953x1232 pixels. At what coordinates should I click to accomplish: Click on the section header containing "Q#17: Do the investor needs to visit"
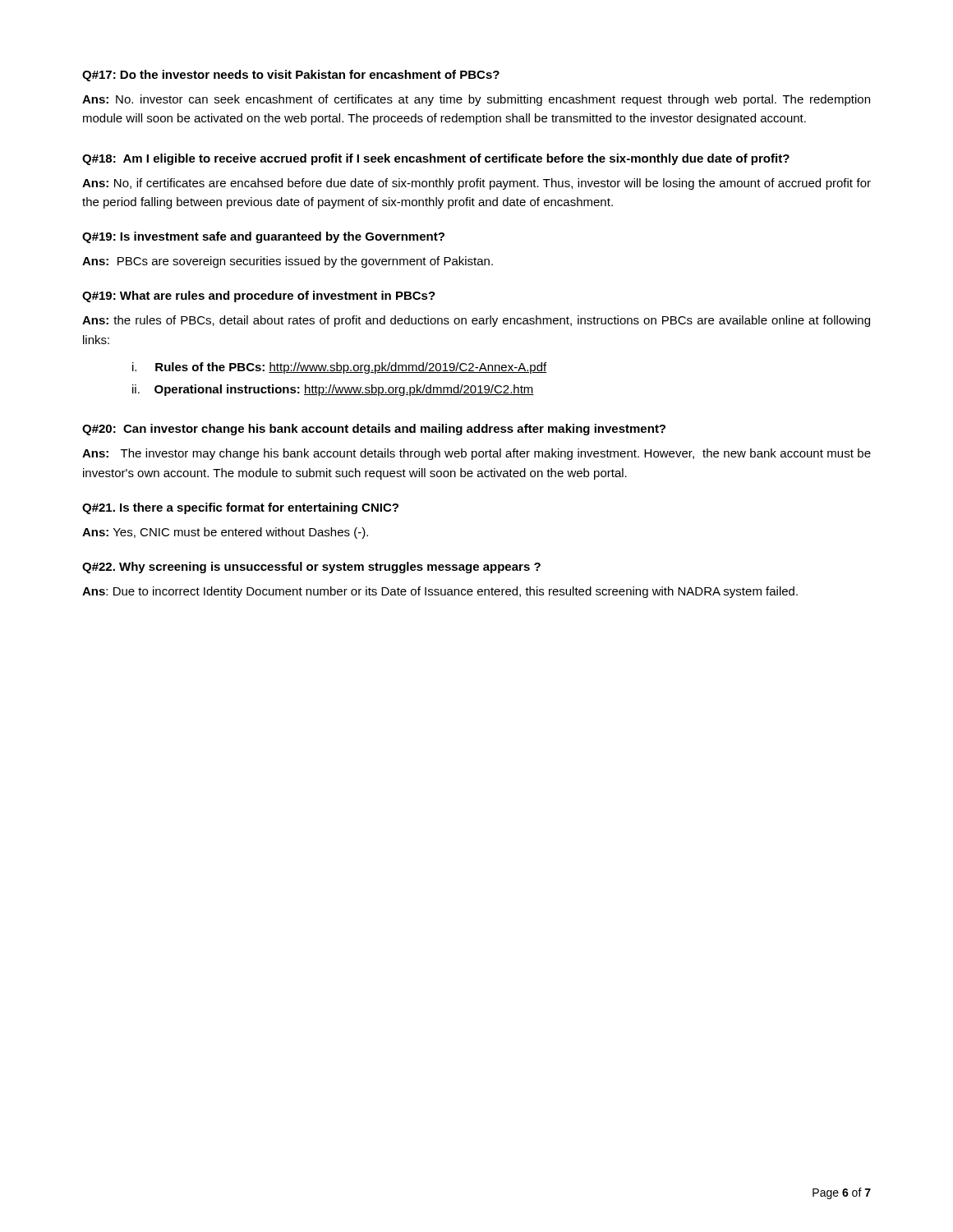[x=291, y=74]
